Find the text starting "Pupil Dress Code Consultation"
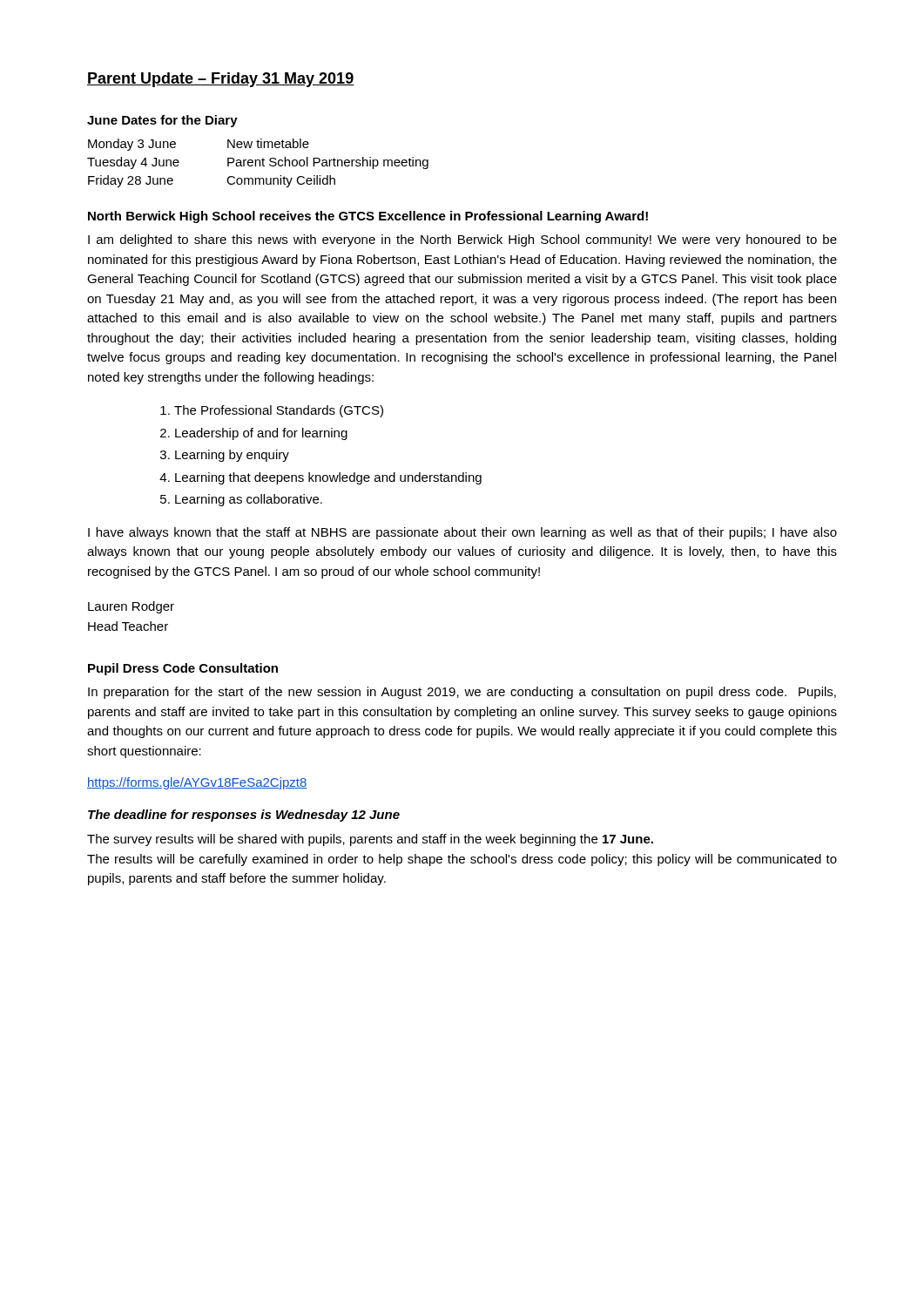 pyautogui.click(x=183, y=668)
